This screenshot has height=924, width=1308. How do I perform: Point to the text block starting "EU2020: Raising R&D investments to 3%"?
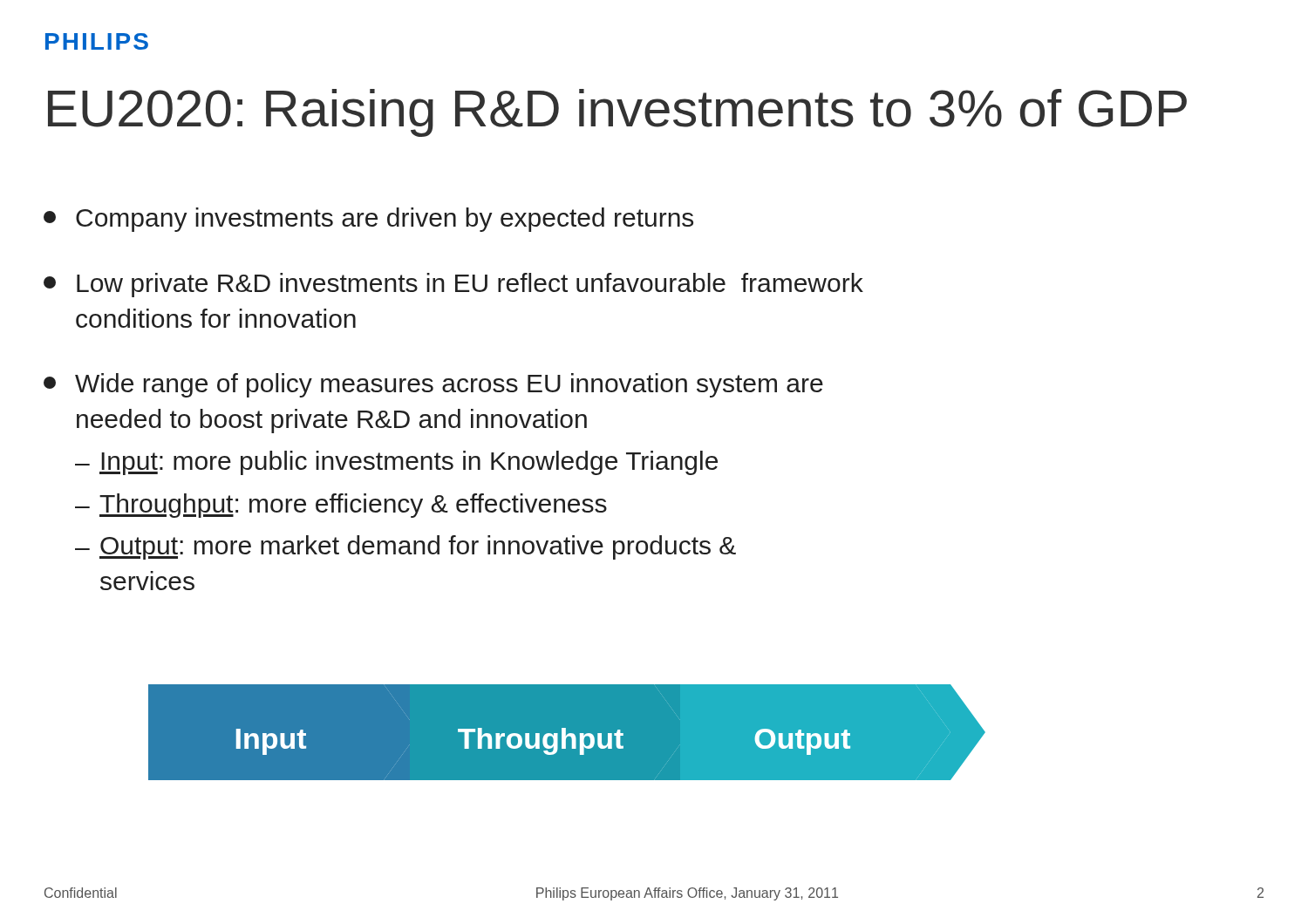coord(654,109)
